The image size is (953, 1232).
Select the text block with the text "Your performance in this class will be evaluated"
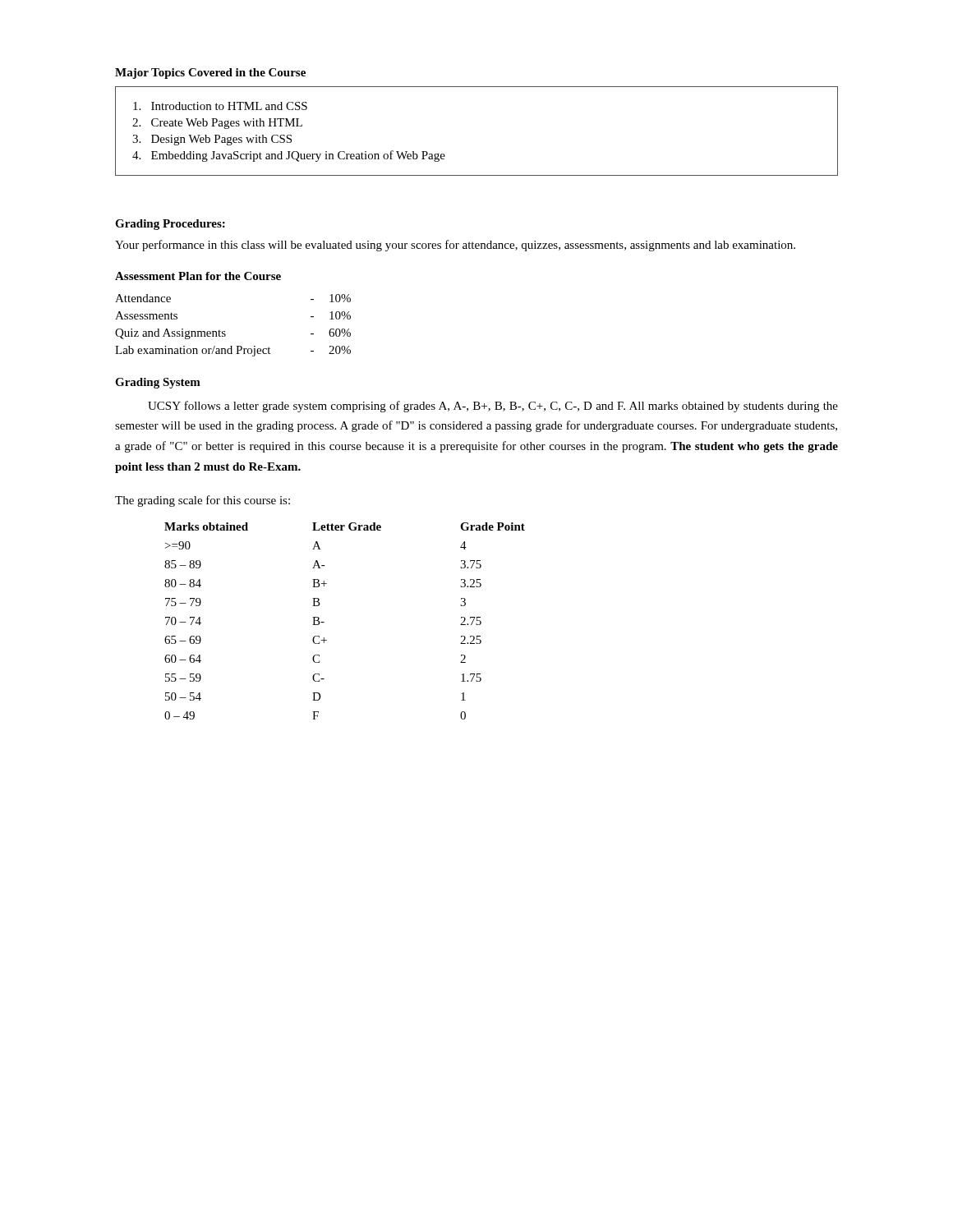456,245
